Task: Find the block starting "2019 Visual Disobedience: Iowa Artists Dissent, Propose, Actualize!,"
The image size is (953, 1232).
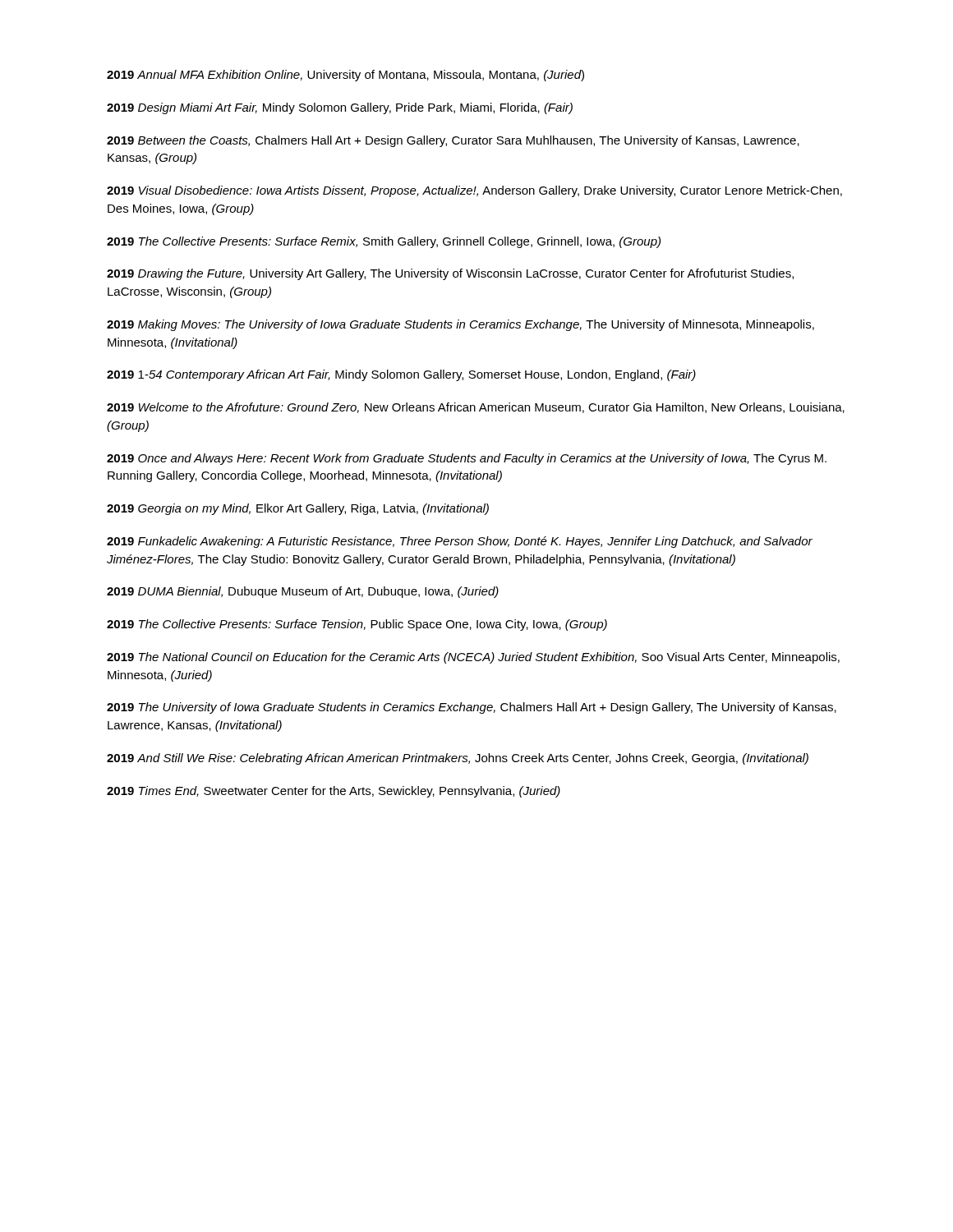Action: 475,199
